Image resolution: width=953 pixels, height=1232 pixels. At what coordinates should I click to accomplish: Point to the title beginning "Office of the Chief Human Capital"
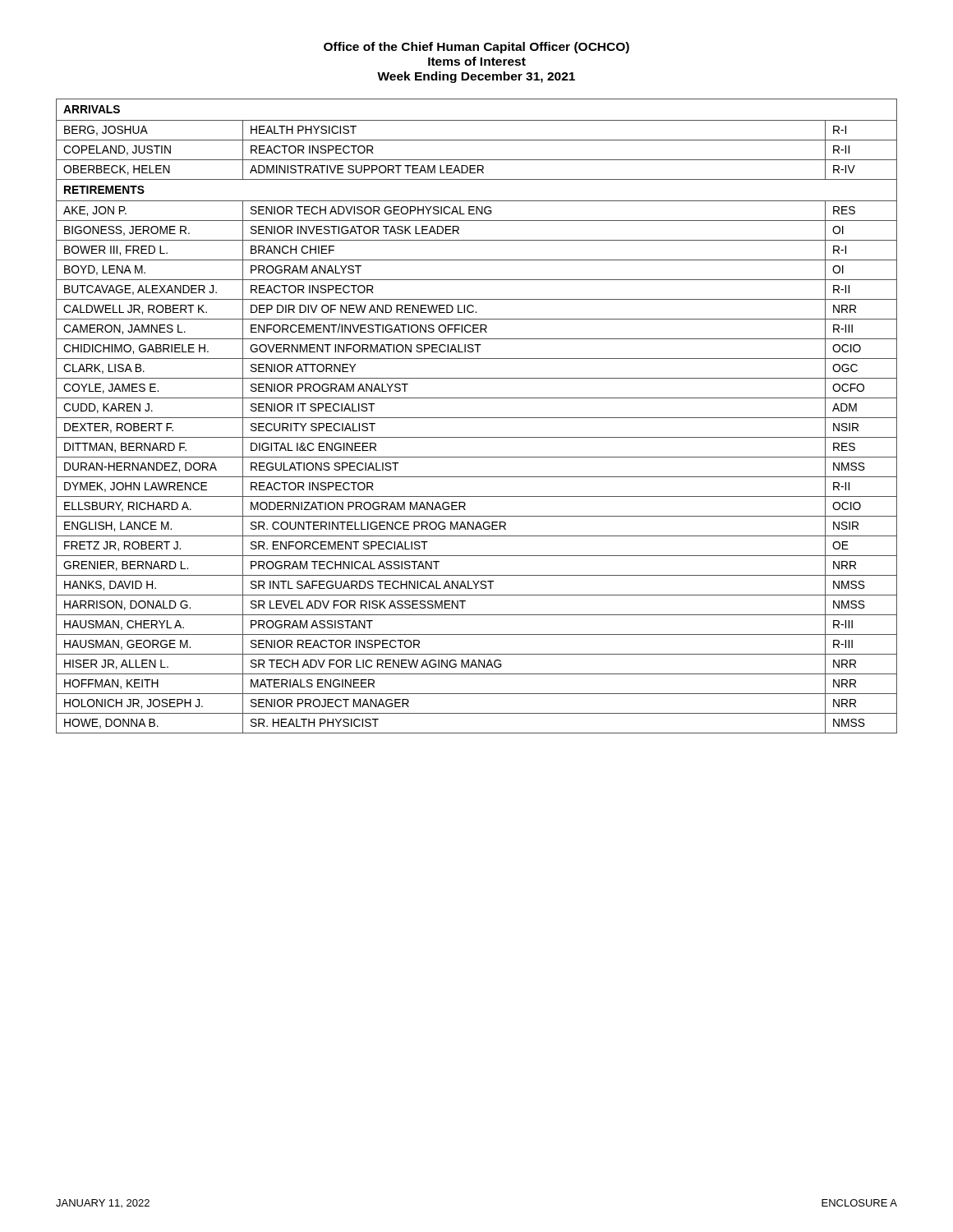[476, 62]
